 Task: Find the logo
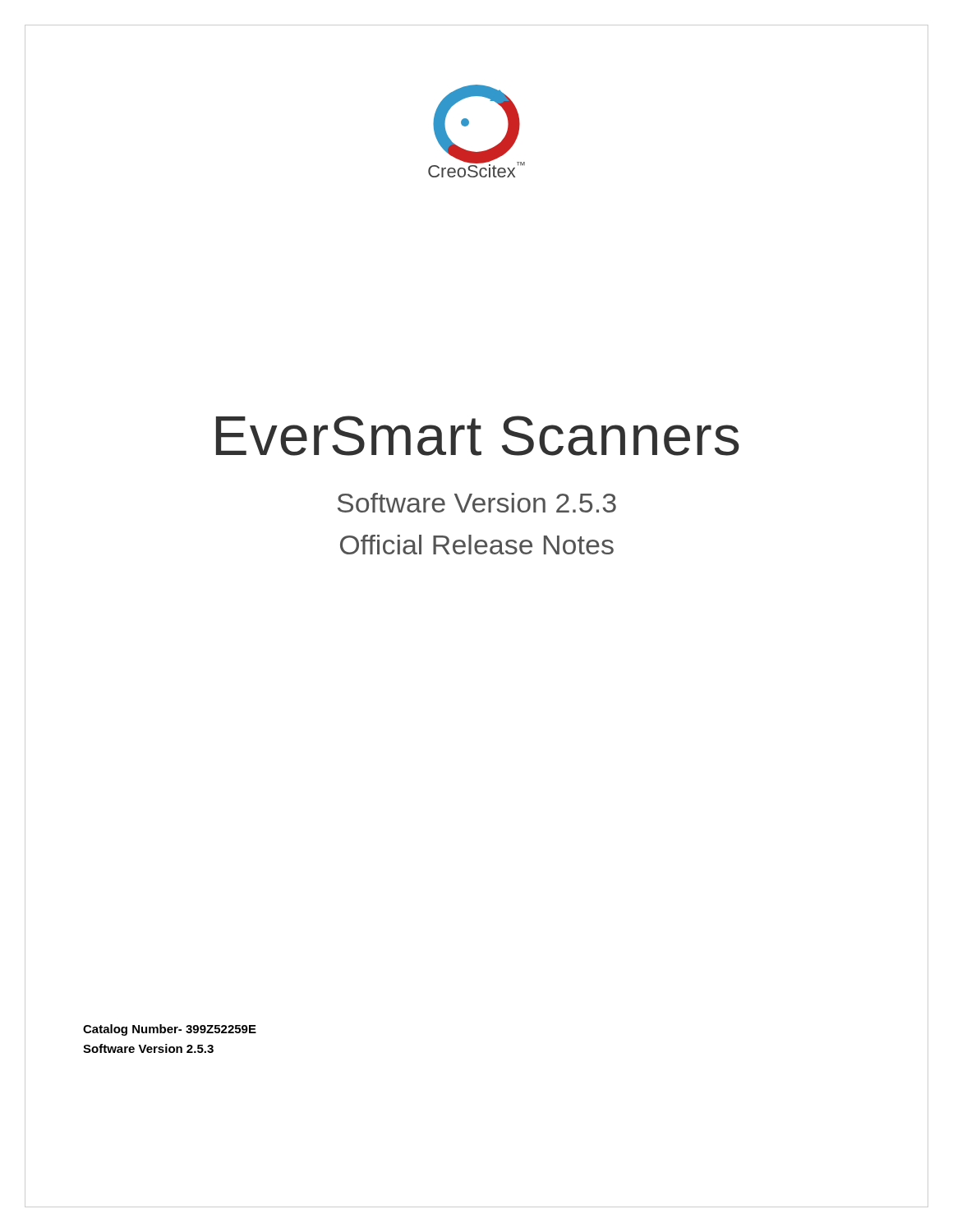pos(476,130)
